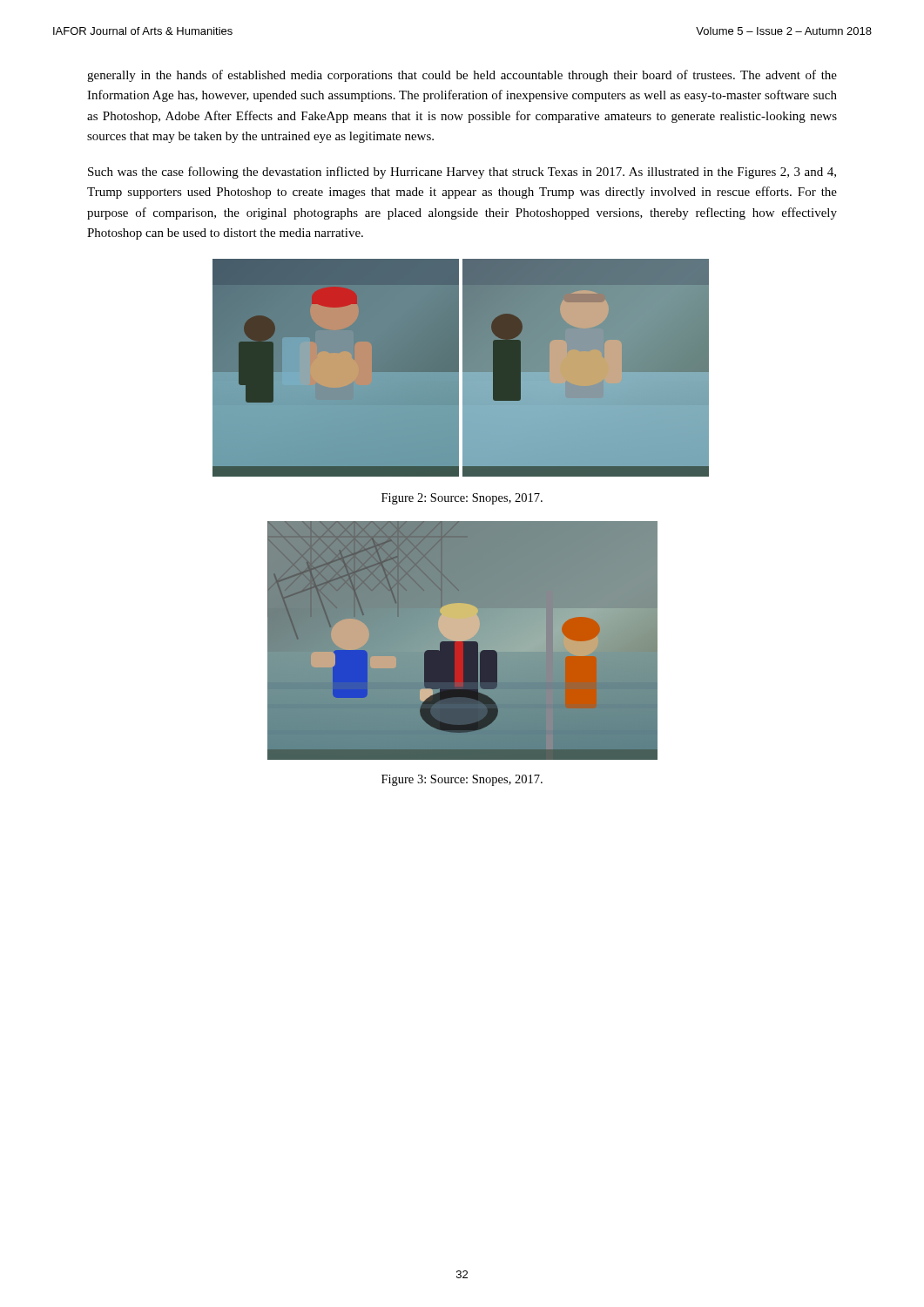Find the passage starting "Such was the case following the"
Viewport: 924px width, 1307px height.
(x=462, y=202)
